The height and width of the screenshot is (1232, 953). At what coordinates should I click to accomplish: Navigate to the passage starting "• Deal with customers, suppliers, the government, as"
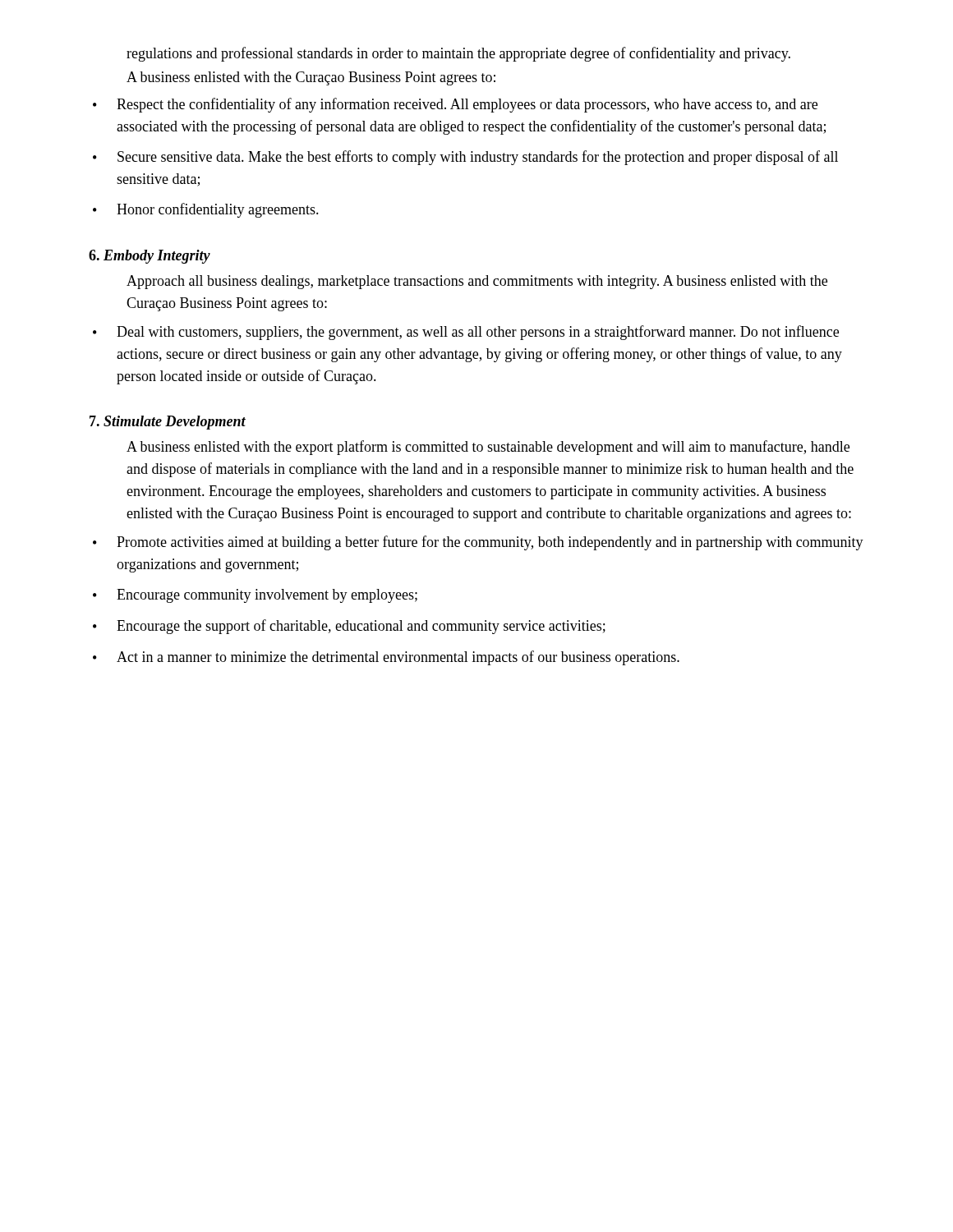(476, 354)
